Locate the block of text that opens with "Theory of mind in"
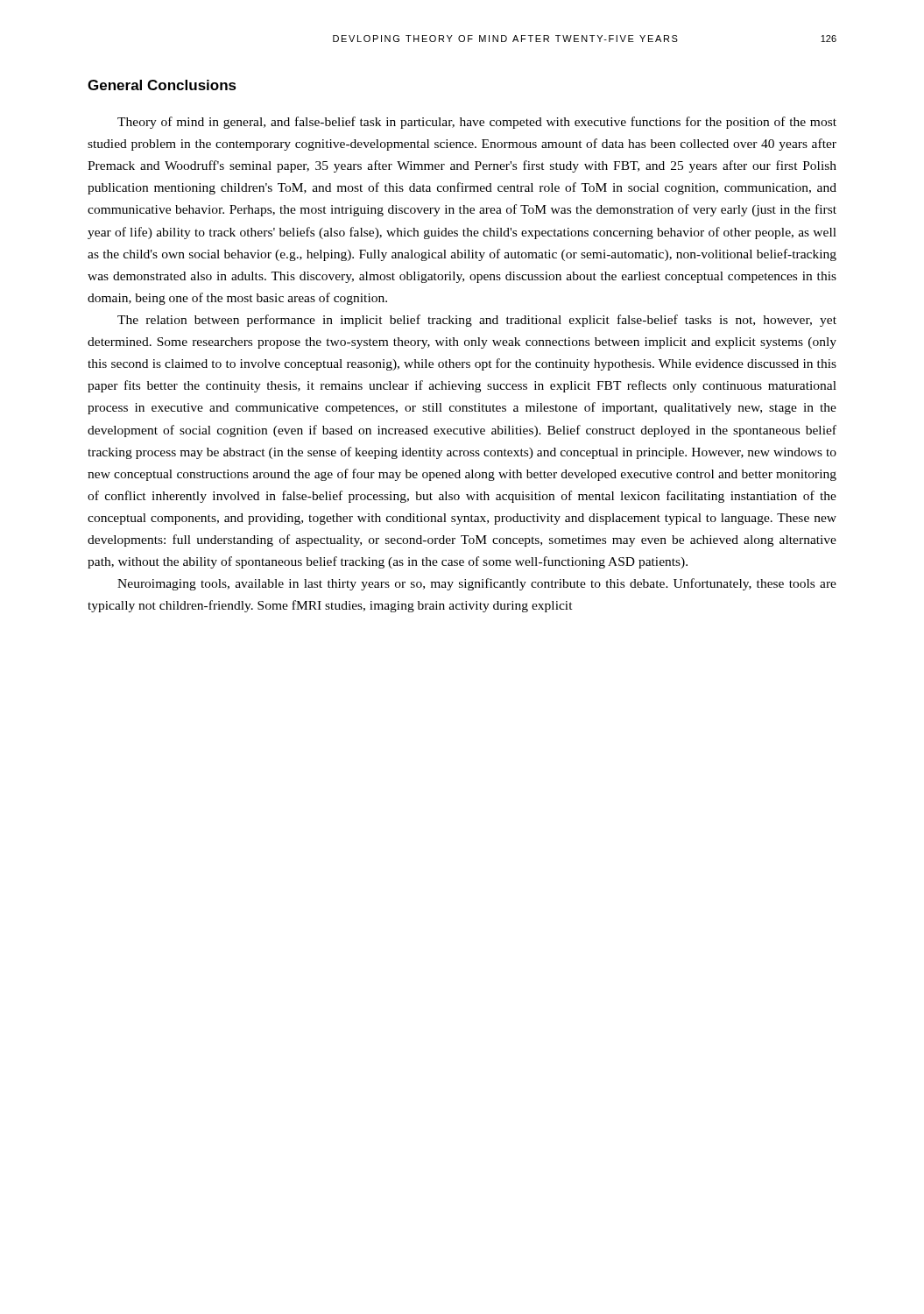 (462, 209)
